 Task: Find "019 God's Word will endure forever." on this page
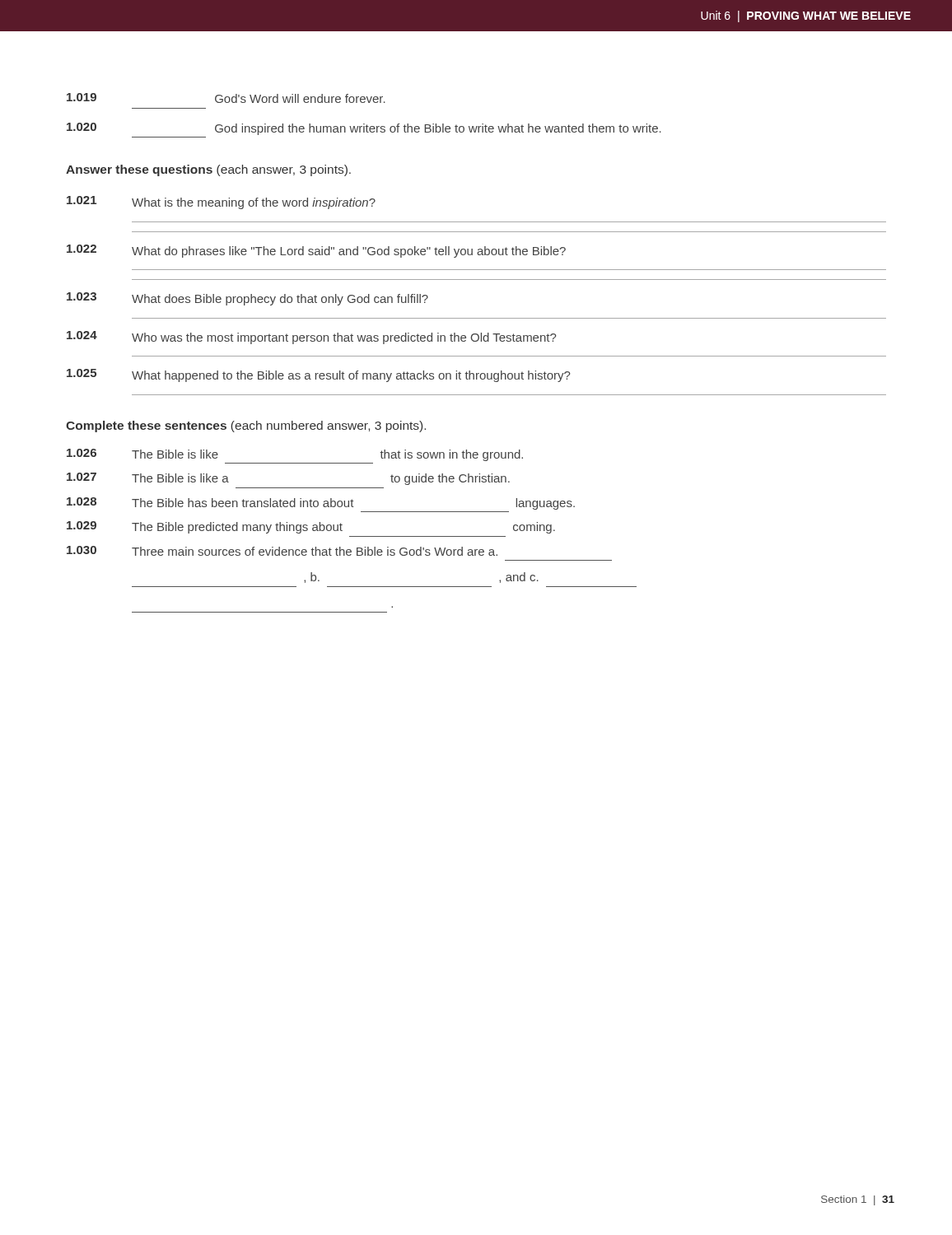[226, 98]
